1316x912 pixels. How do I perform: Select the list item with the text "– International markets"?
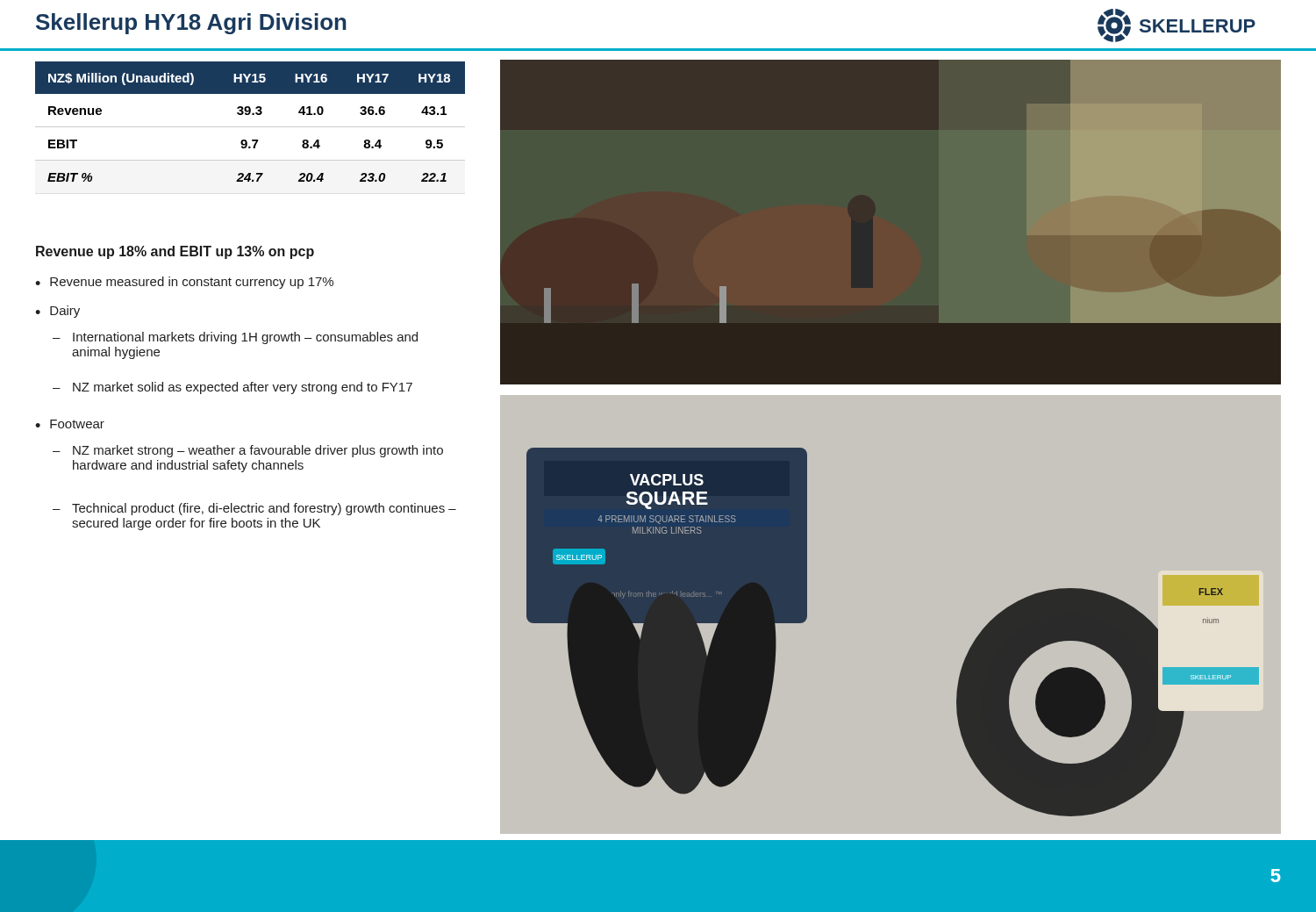click(254, 344)
